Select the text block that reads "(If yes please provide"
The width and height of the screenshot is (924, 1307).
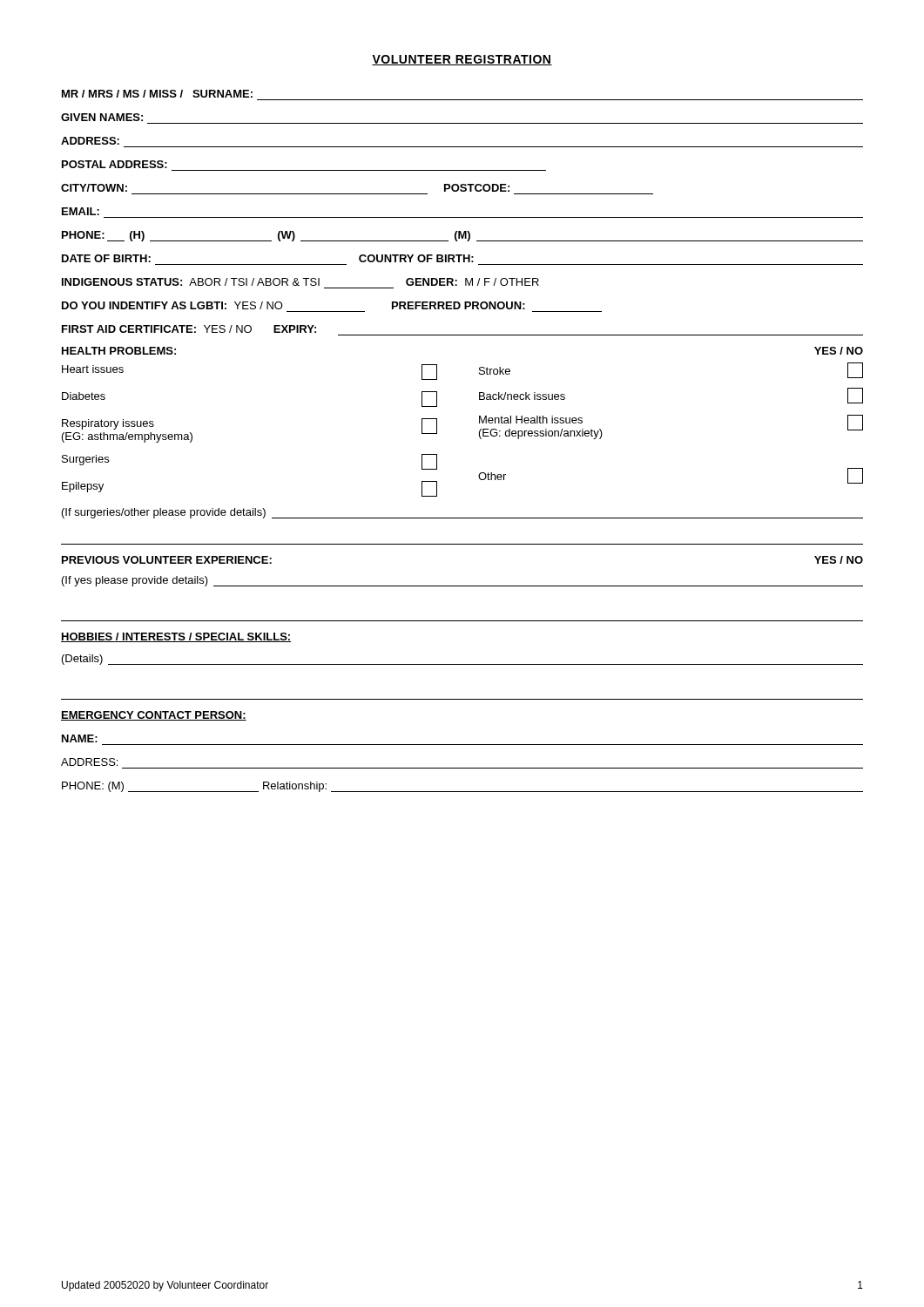point(462,579)
